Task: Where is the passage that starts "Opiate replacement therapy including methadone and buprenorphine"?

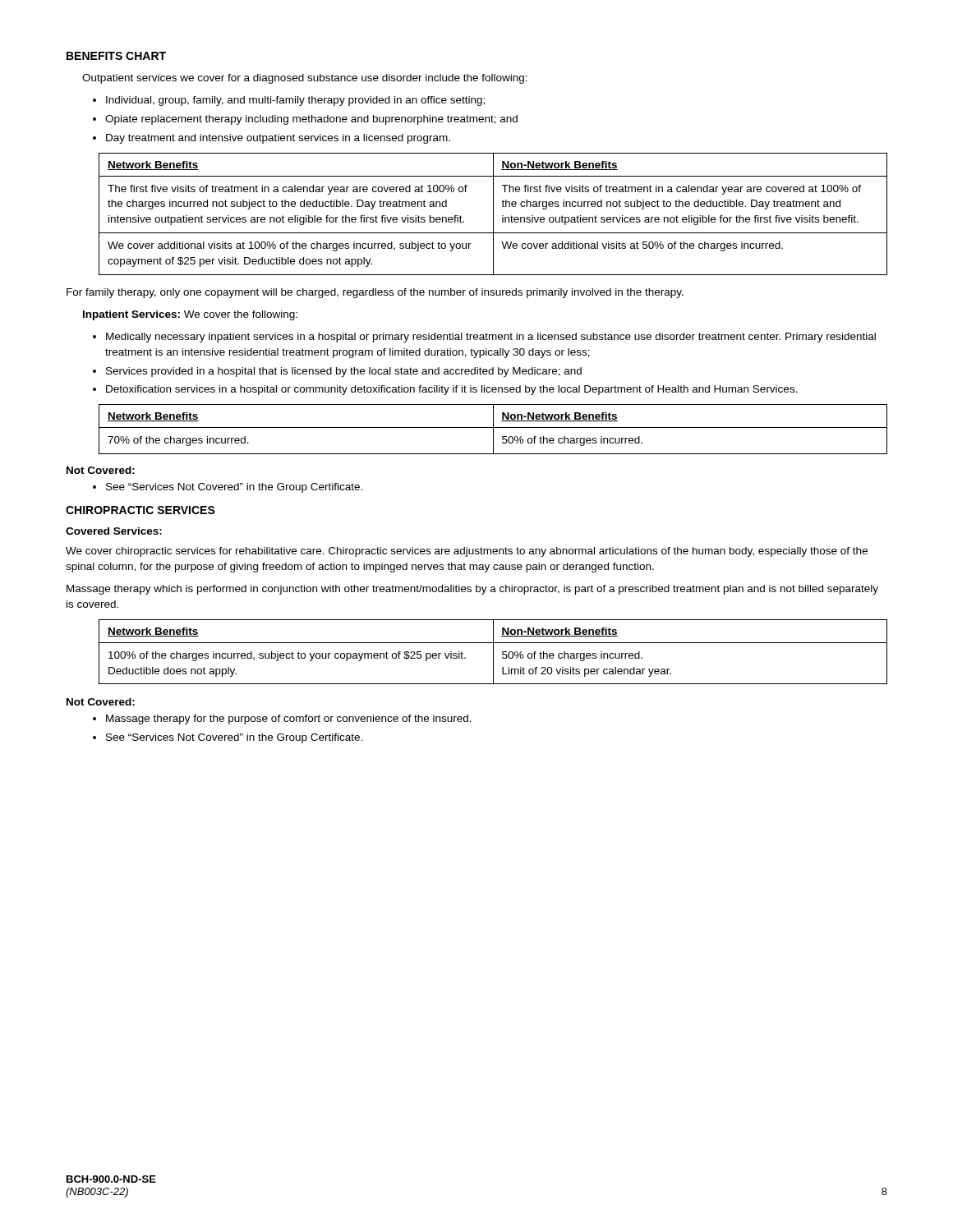Action: click(x=485, y=119)
